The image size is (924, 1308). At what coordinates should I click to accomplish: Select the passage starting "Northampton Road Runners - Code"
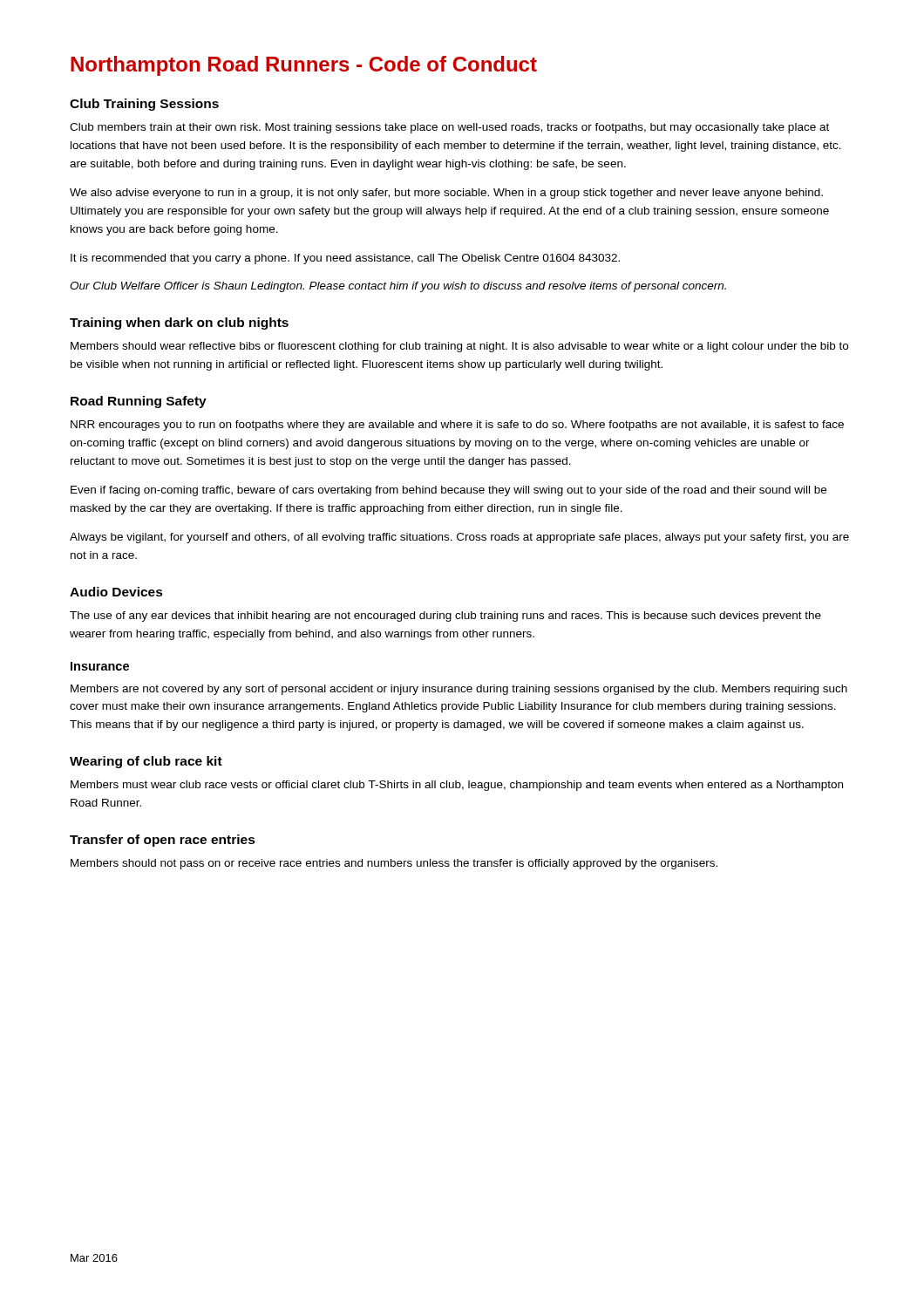pyautogui.click(x=303, y=64)
